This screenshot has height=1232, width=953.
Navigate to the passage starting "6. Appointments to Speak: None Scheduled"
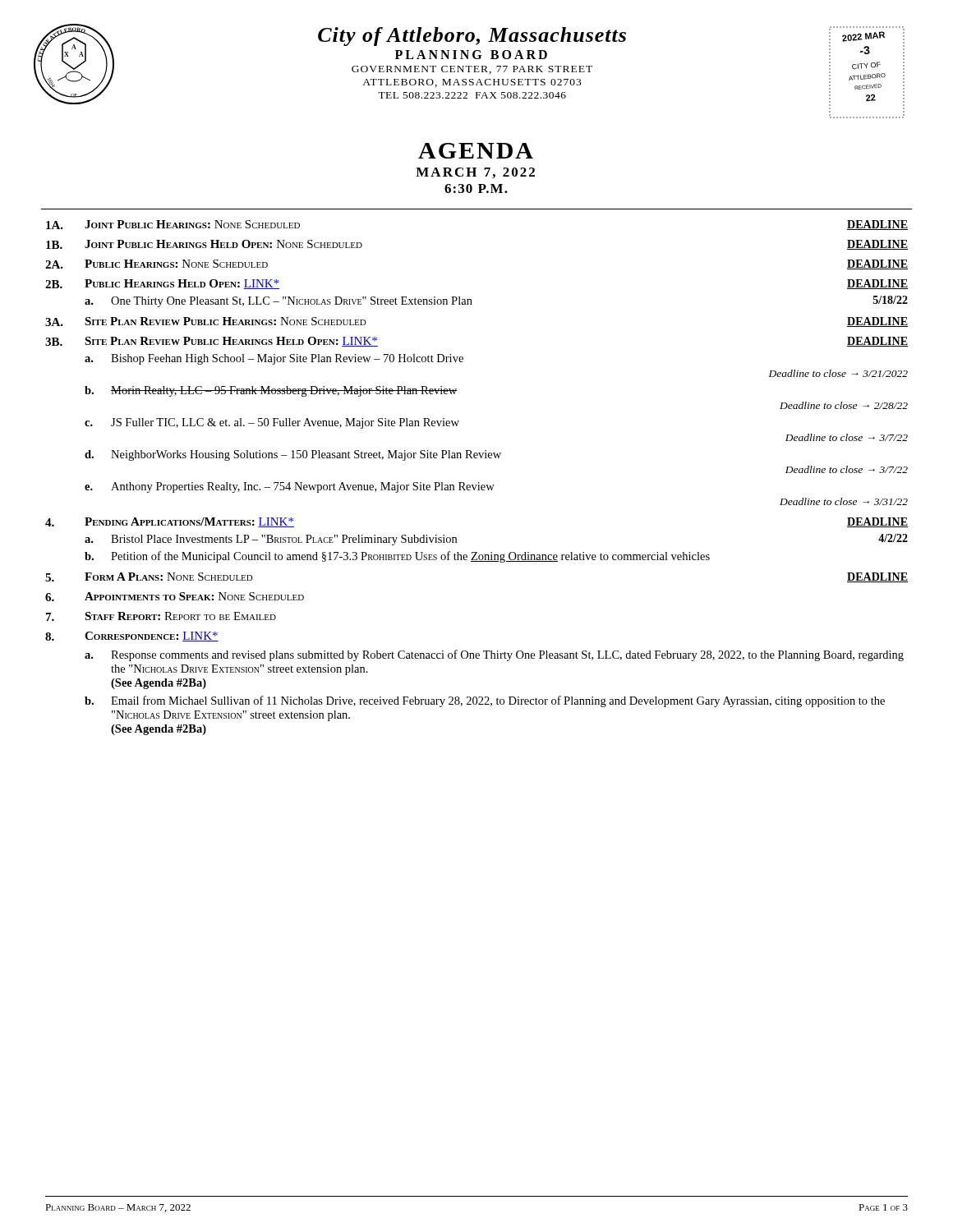tap(175, 597)
